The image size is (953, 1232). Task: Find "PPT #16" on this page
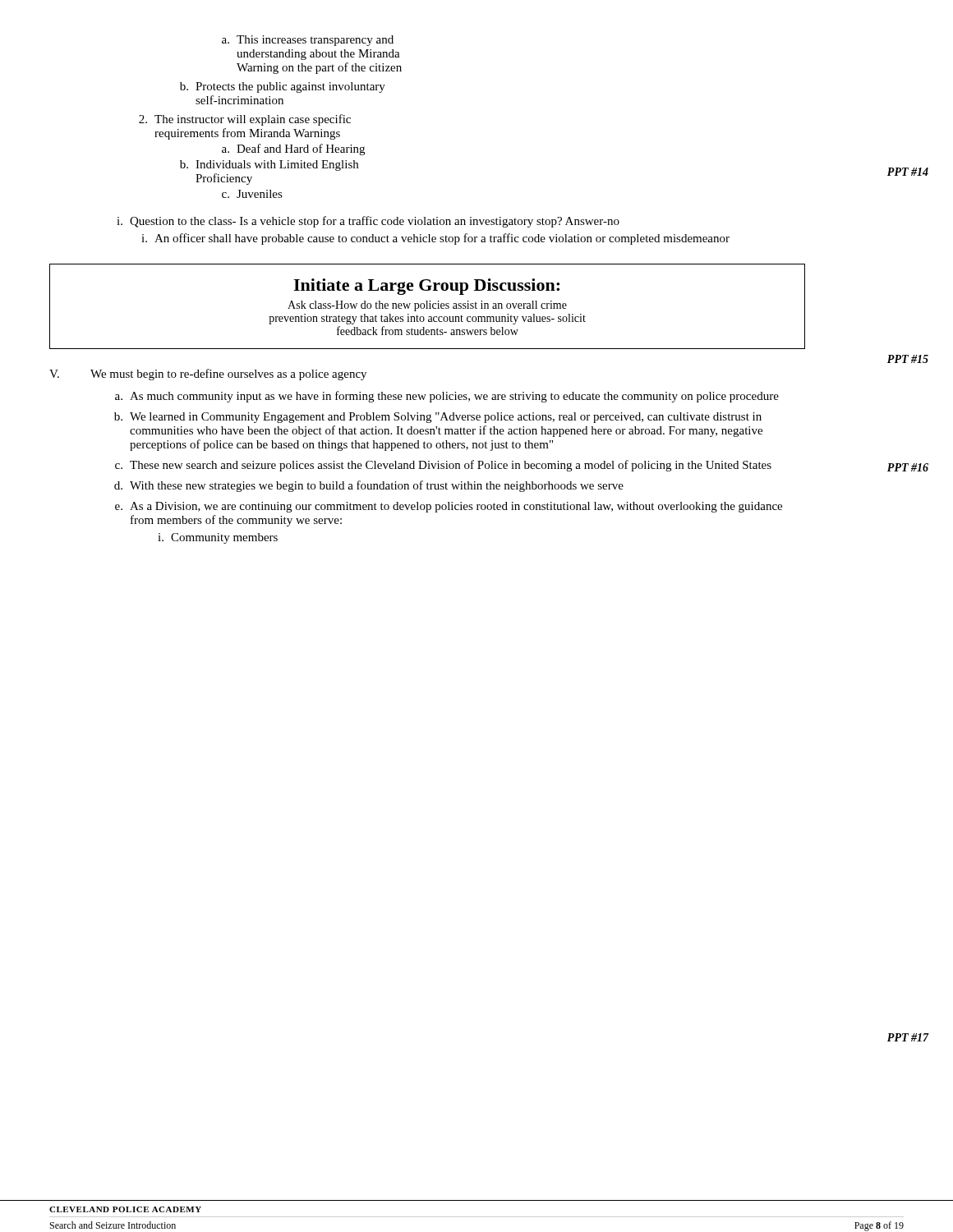[908, 468]
